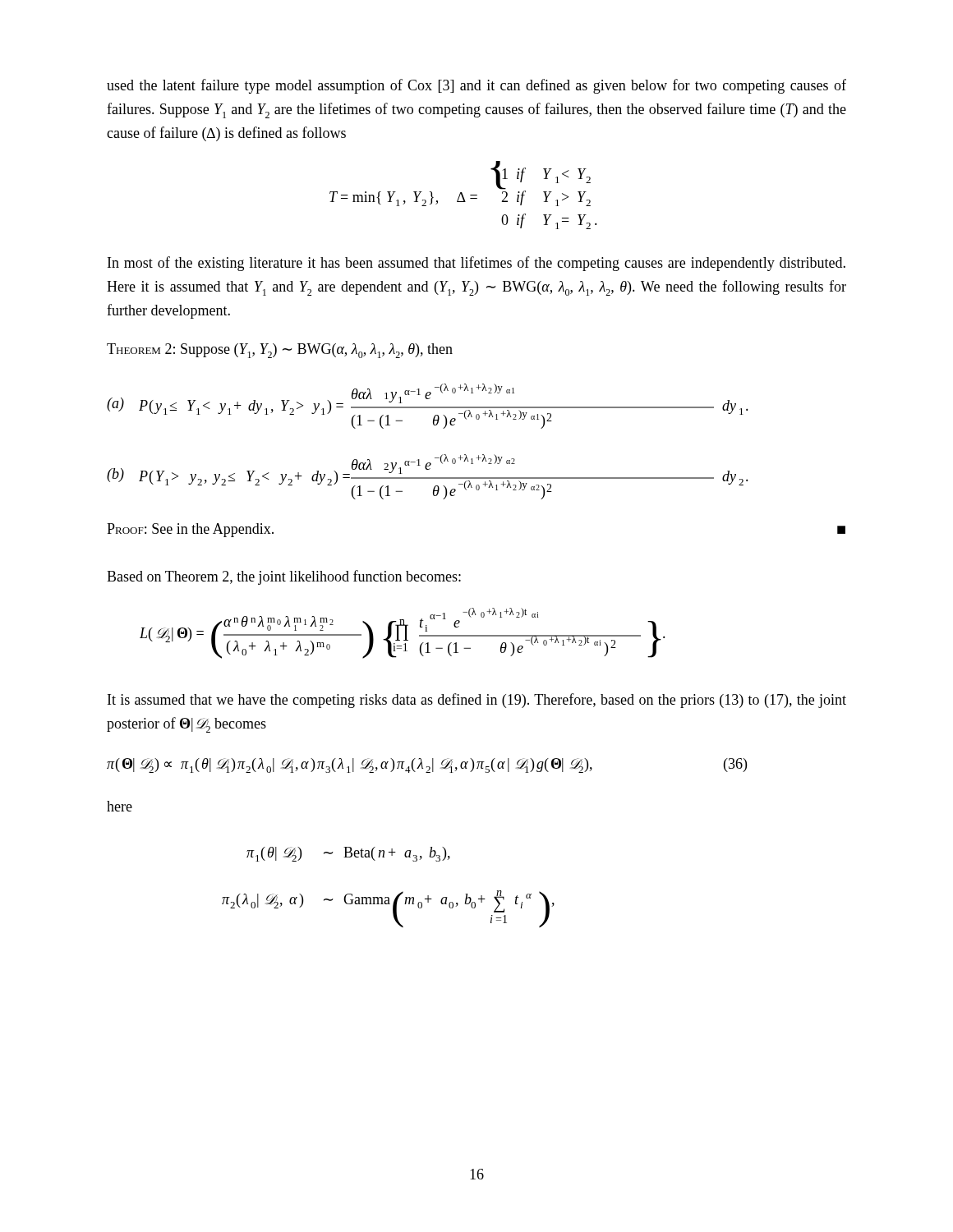Point to the block beginning "In most of"
Viewport: 953px width, 1232px height.
tap(476, 287)
